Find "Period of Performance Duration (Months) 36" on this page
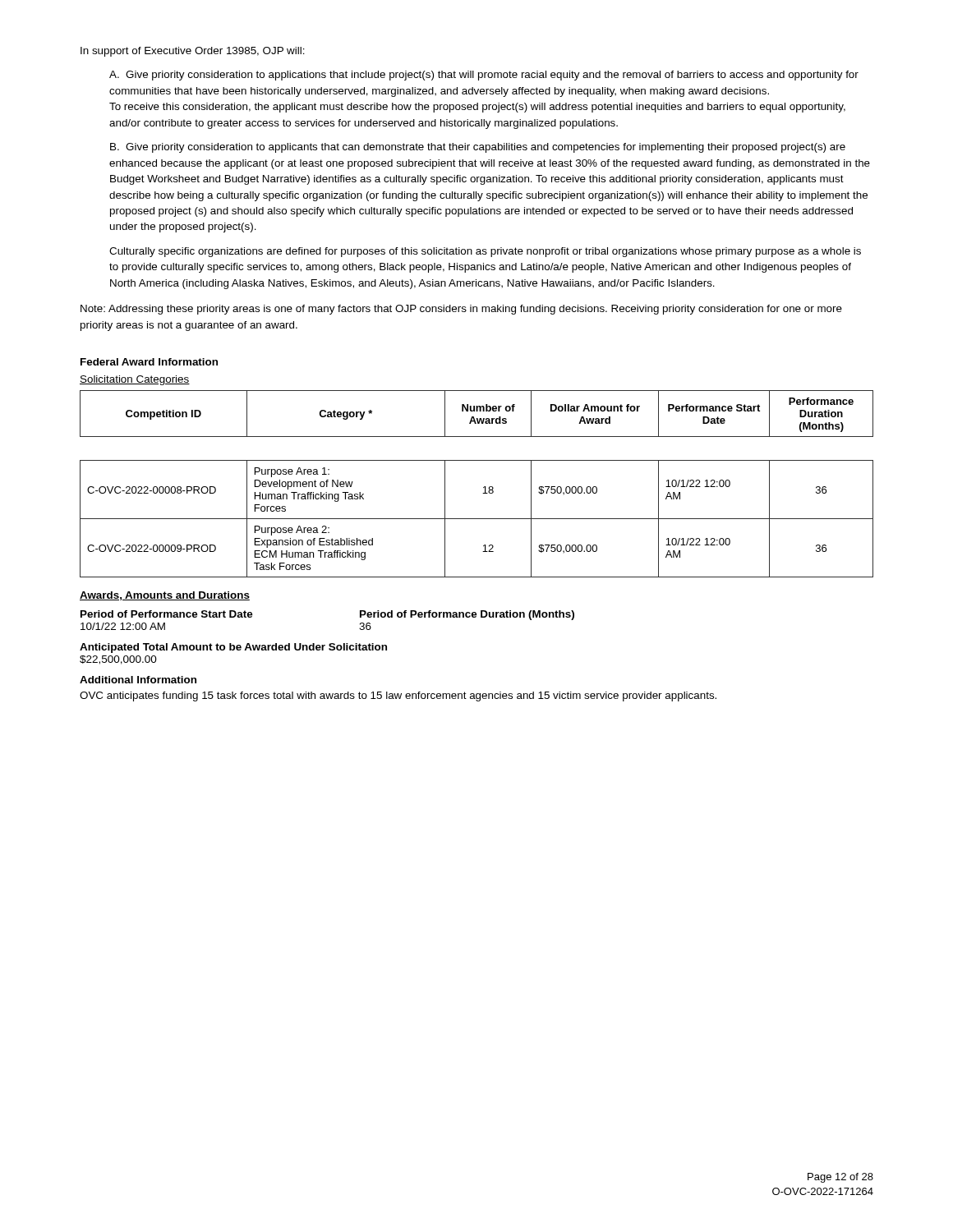 point(467,615)
